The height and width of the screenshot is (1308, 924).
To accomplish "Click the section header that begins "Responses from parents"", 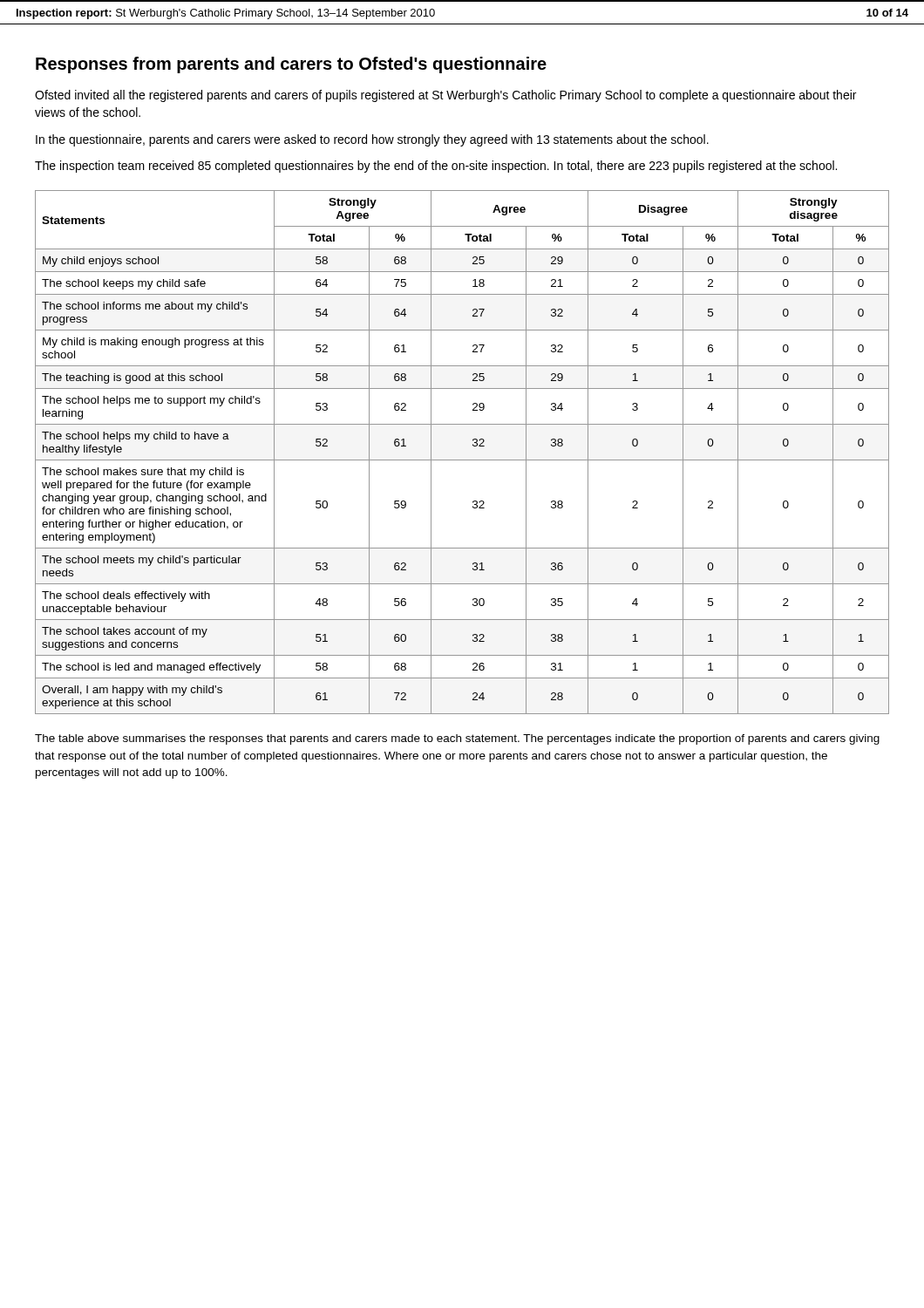I will pos(291,64).
